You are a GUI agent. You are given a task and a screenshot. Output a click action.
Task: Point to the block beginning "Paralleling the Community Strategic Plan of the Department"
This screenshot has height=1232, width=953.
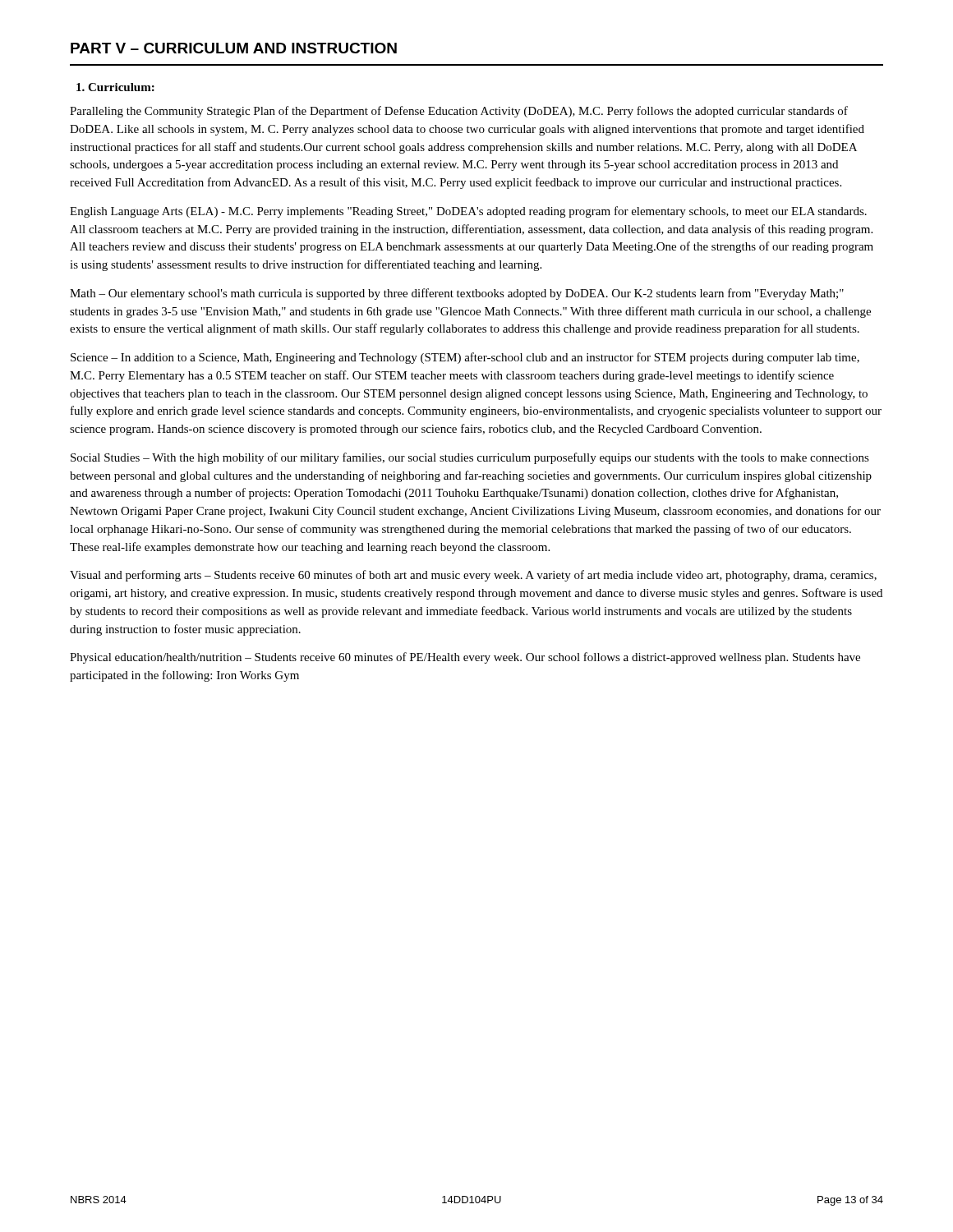click(x=467, y=147)
